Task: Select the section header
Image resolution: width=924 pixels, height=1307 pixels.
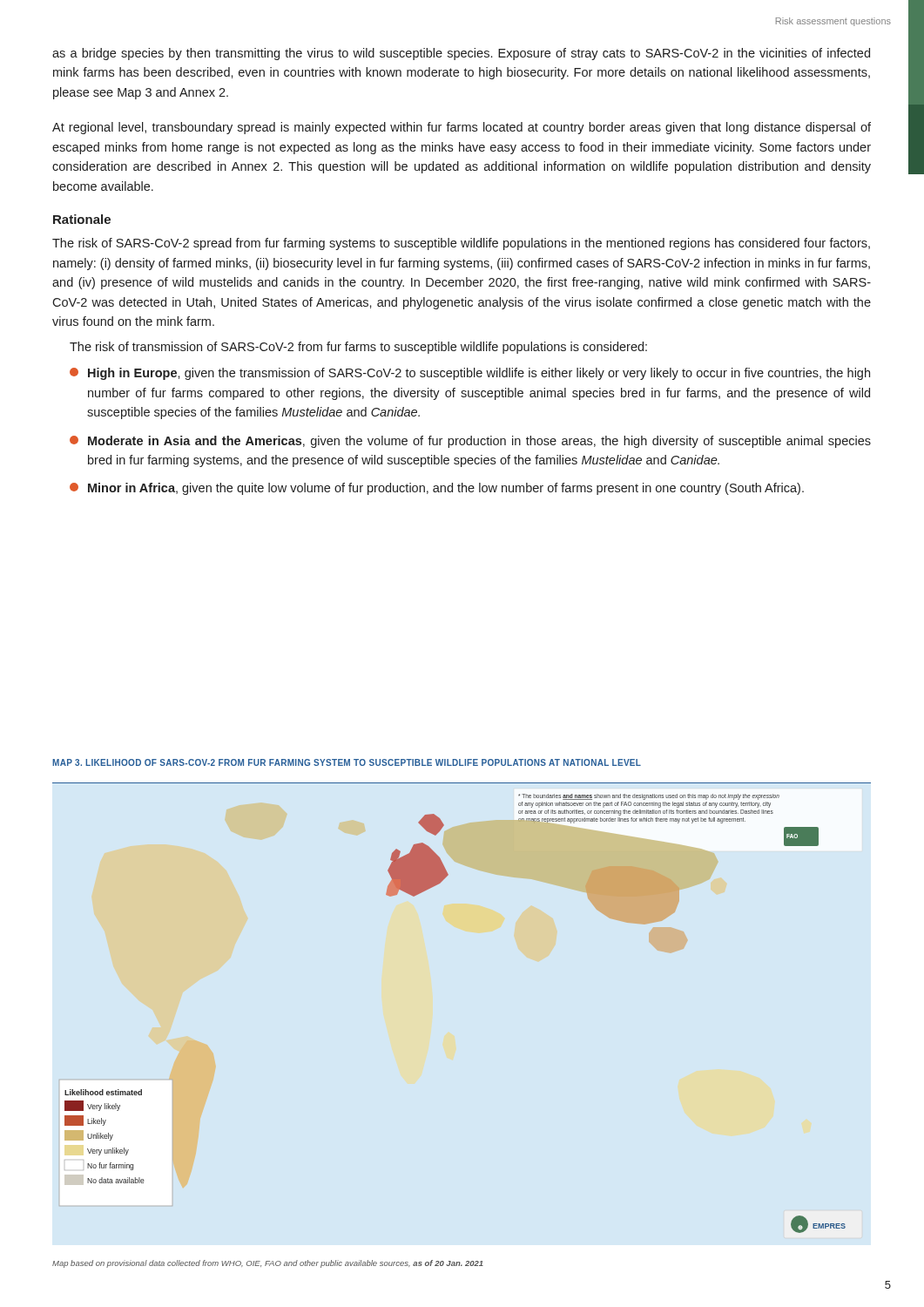Action: tap(82, 219)
